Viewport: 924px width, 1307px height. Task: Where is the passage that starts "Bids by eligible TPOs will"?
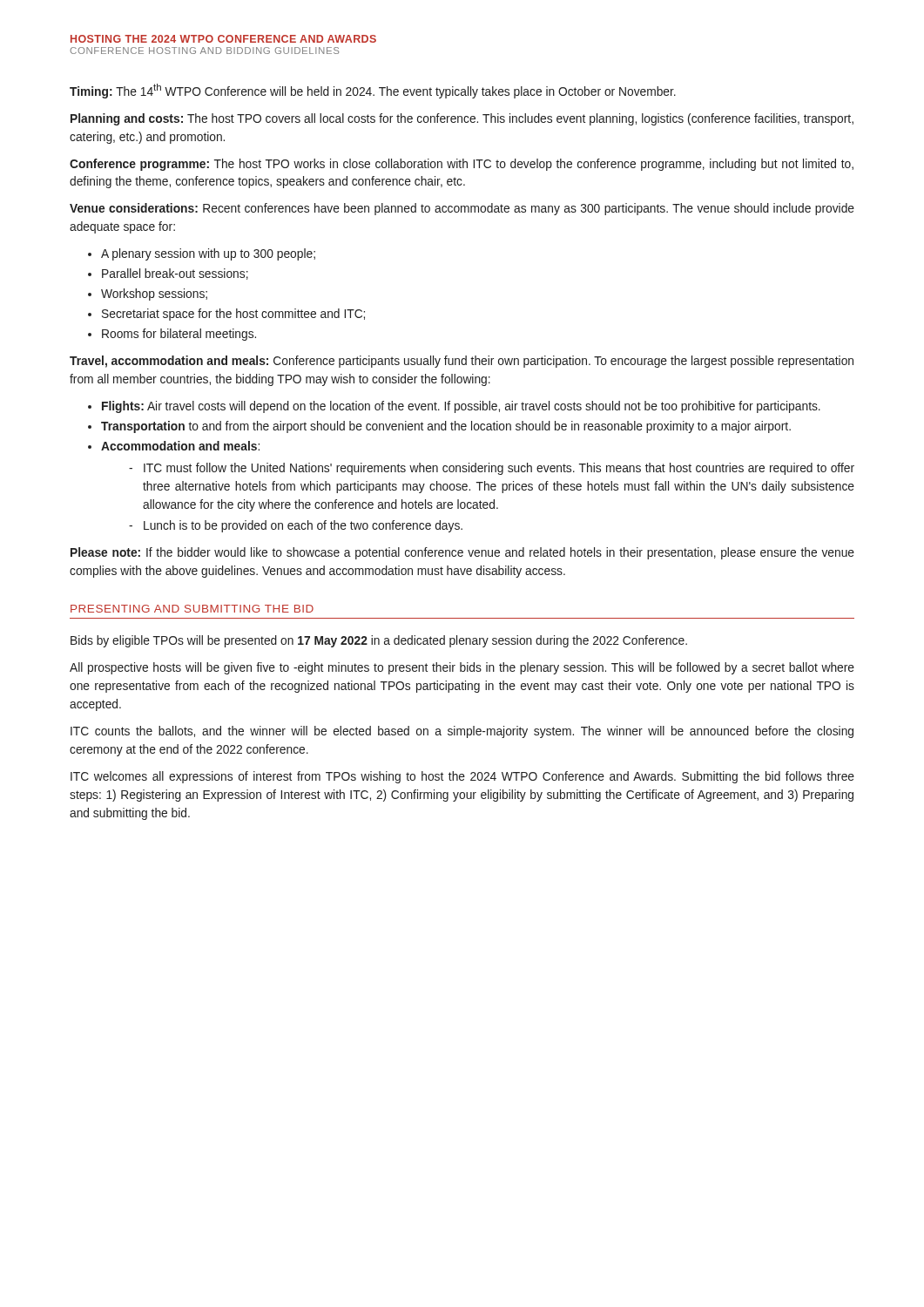(379, 641)
